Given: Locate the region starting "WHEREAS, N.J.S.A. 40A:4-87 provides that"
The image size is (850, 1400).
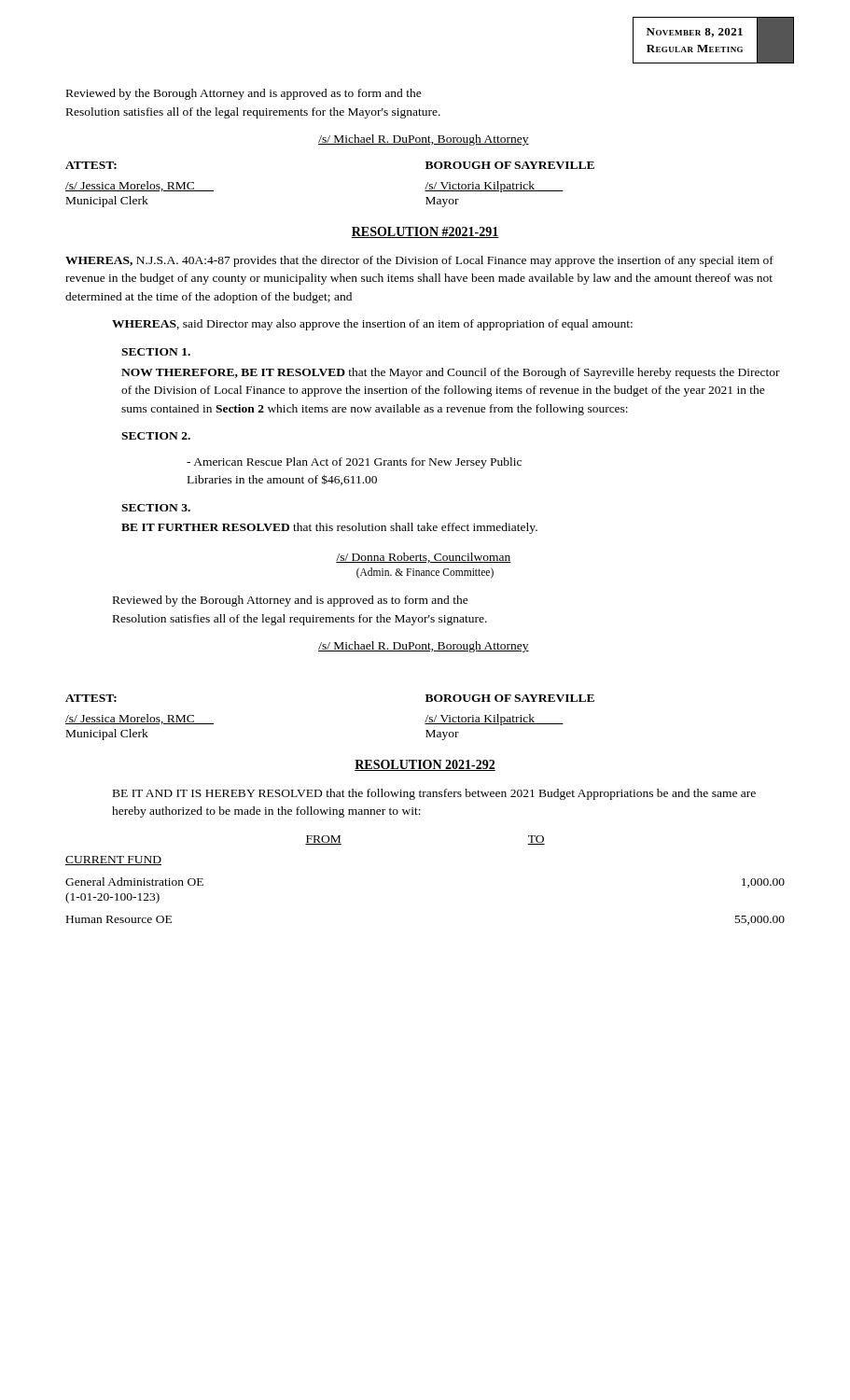Looking at the screenshot, I should 419,278.
